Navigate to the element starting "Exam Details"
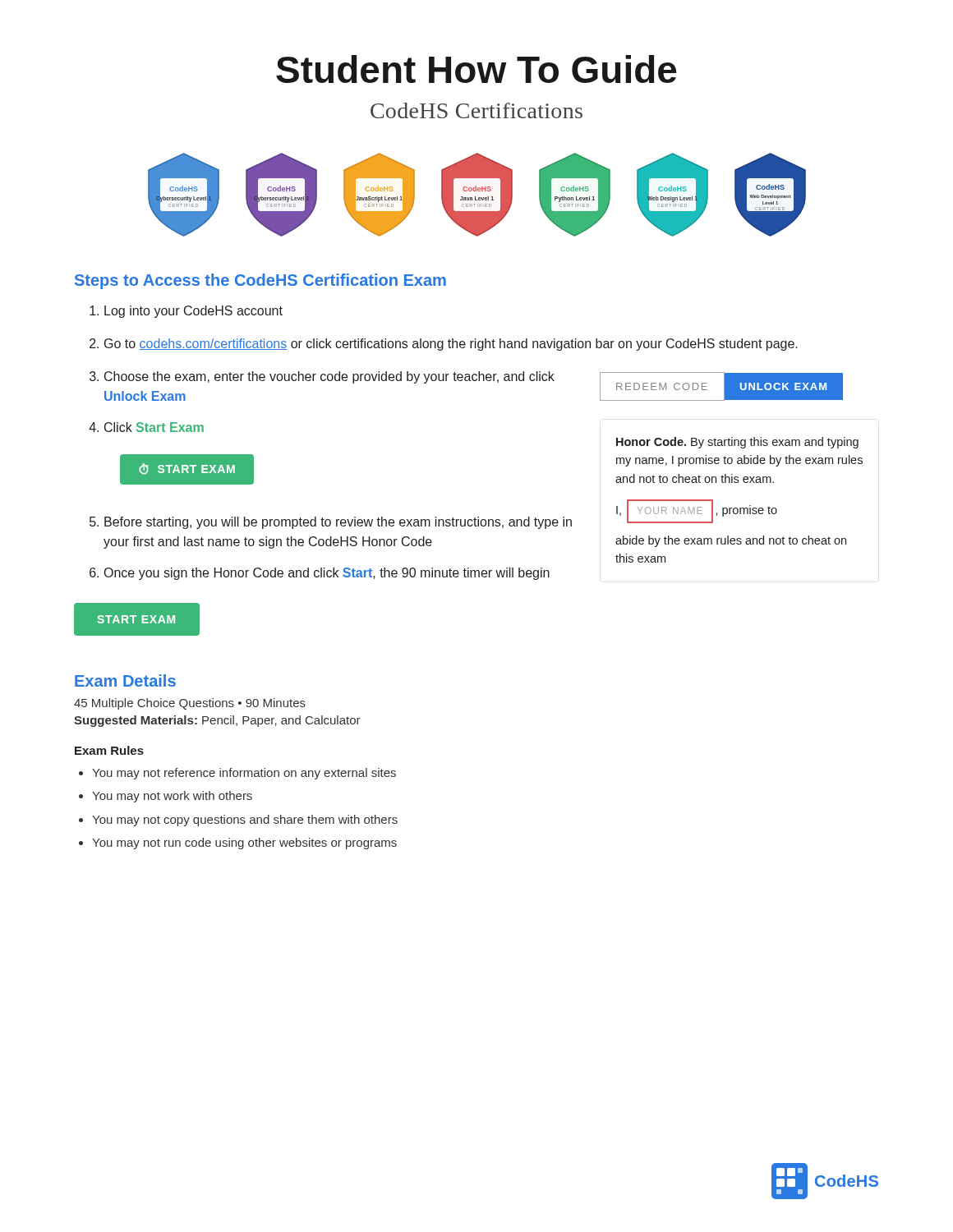 pos(125,681)
